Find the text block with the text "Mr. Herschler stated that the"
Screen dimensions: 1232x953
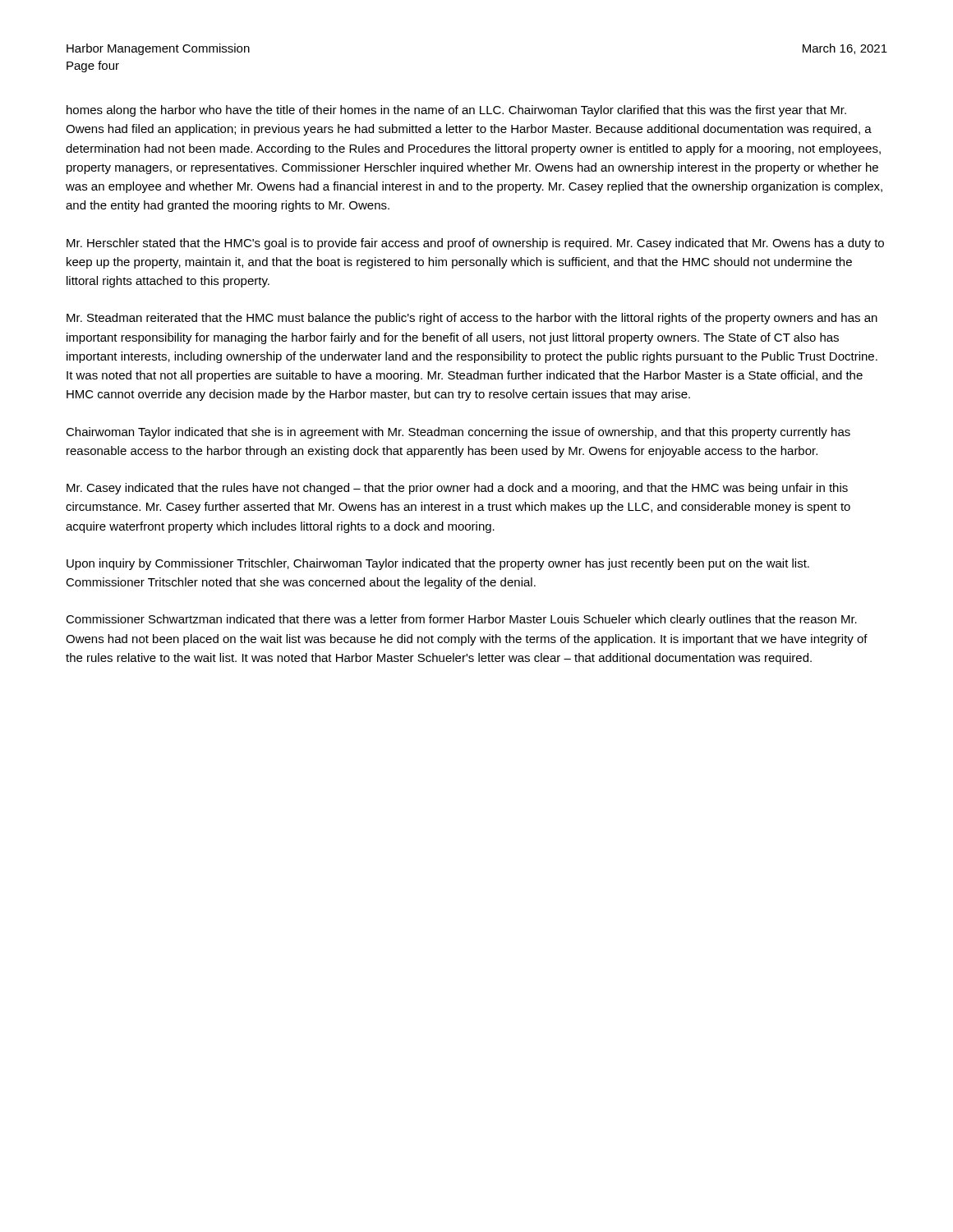pyautogui.click(x=475, y=261)
